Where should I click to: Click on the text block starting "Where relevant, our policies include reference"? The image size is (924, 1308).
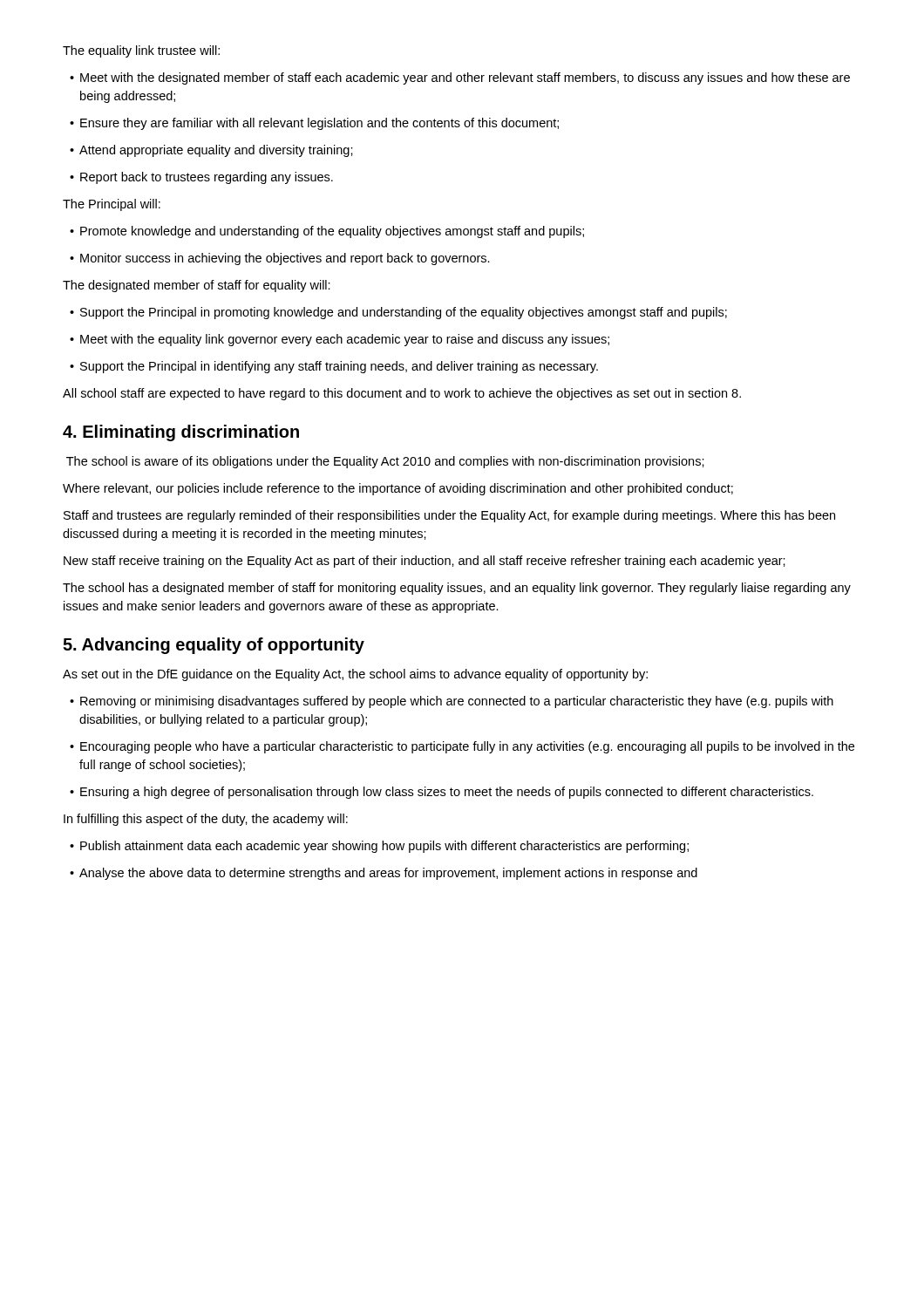tap(398, 489)
